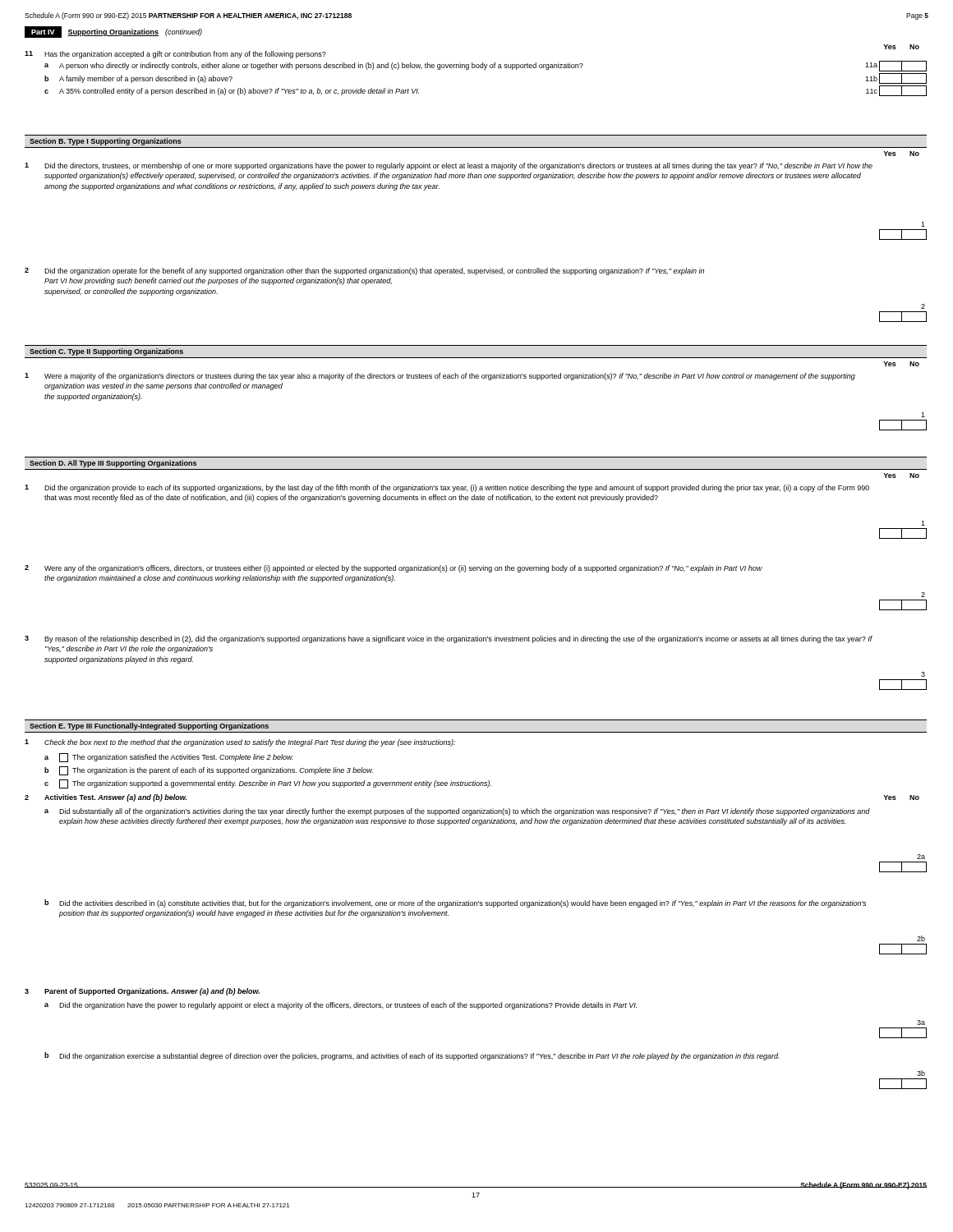Image resolution: width=953 pixels, height=1232 pixels.
Task: Click on the text block starting "b Did the organization exercise a substantial"
Action: click(412, 1056)
